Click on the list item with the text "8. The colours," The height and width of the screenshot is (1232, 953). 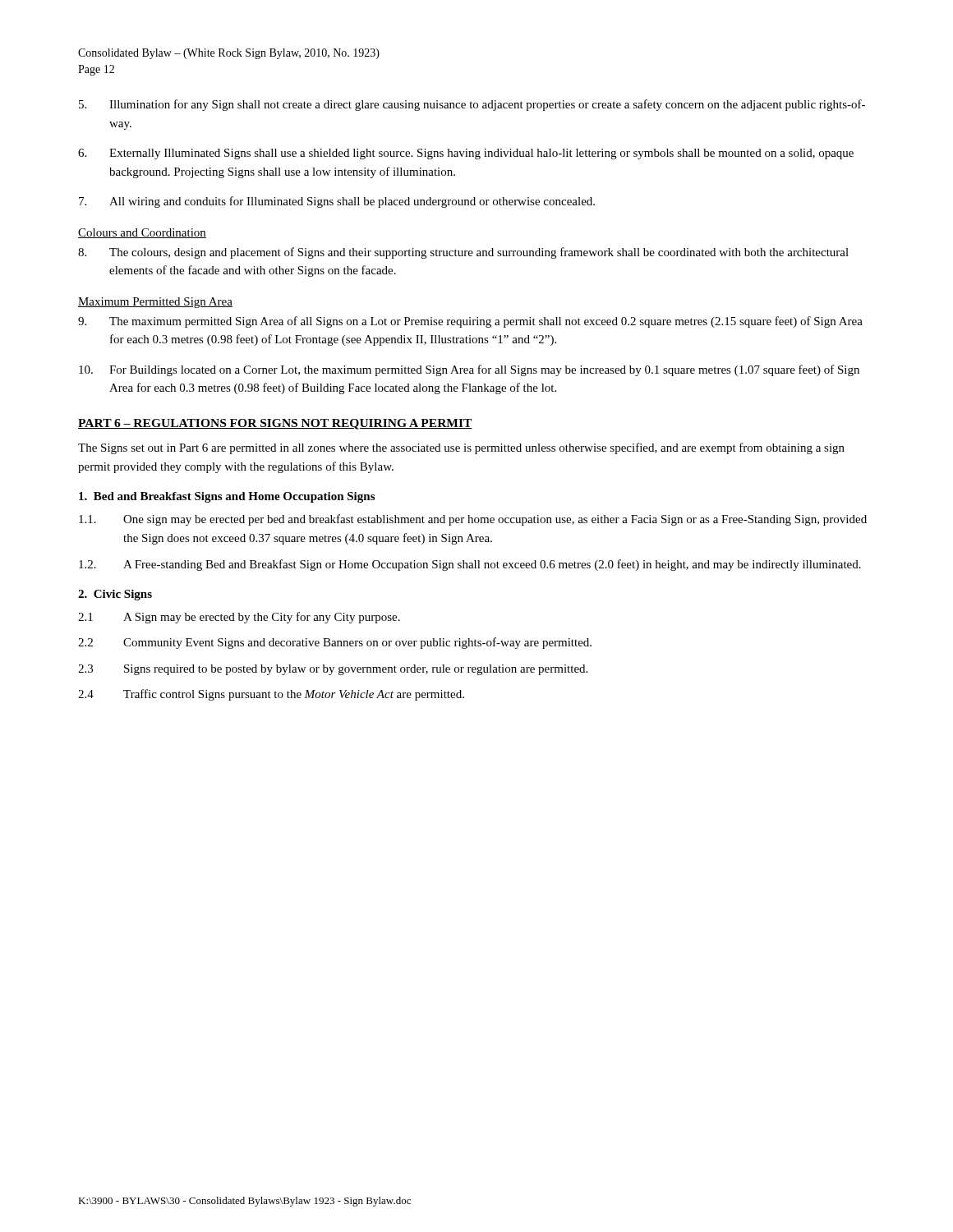pos(474,261)
